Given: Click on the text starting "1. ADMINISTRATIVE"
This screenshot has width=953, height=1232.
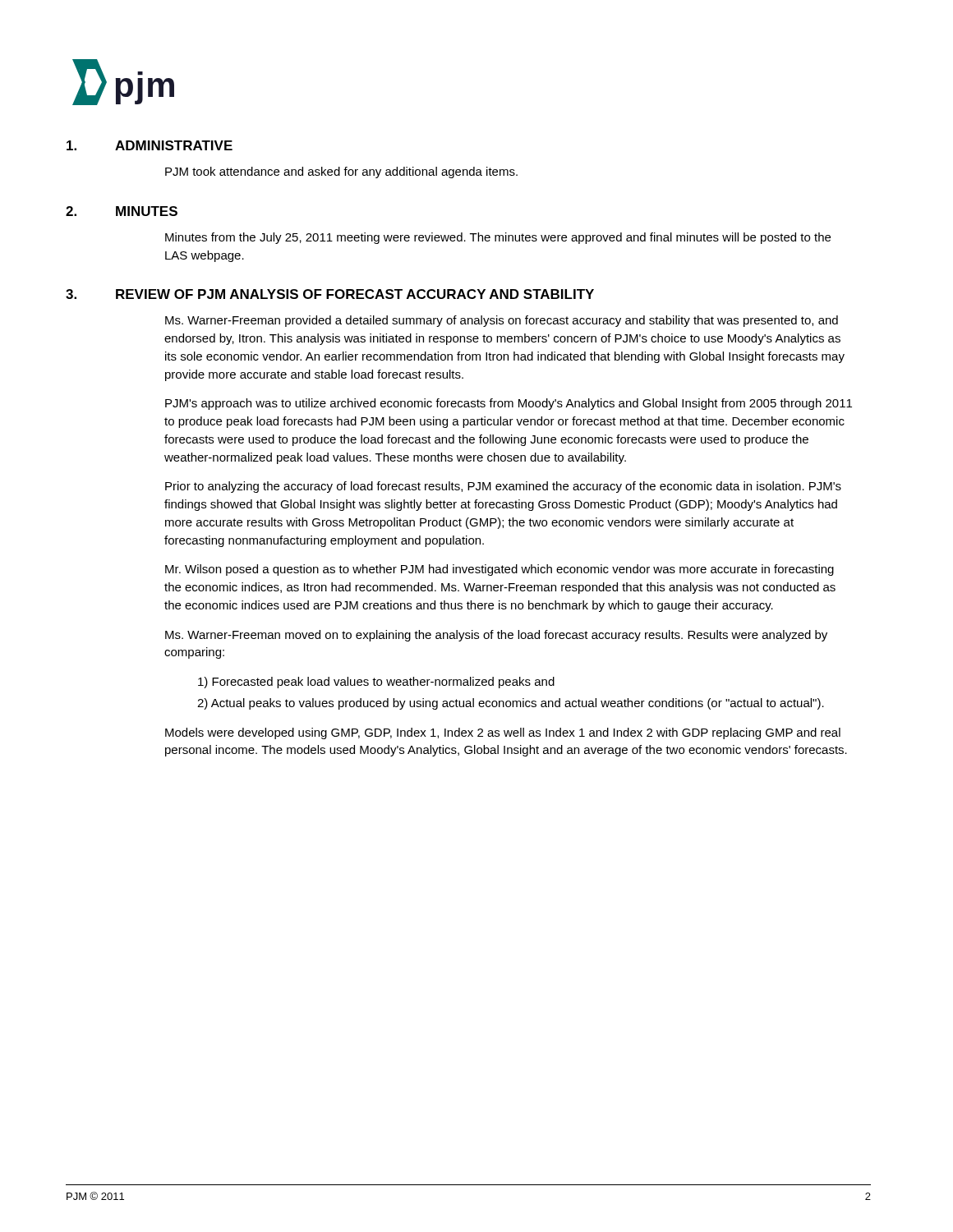Looking at the screenshot, I should pos(149,146).
